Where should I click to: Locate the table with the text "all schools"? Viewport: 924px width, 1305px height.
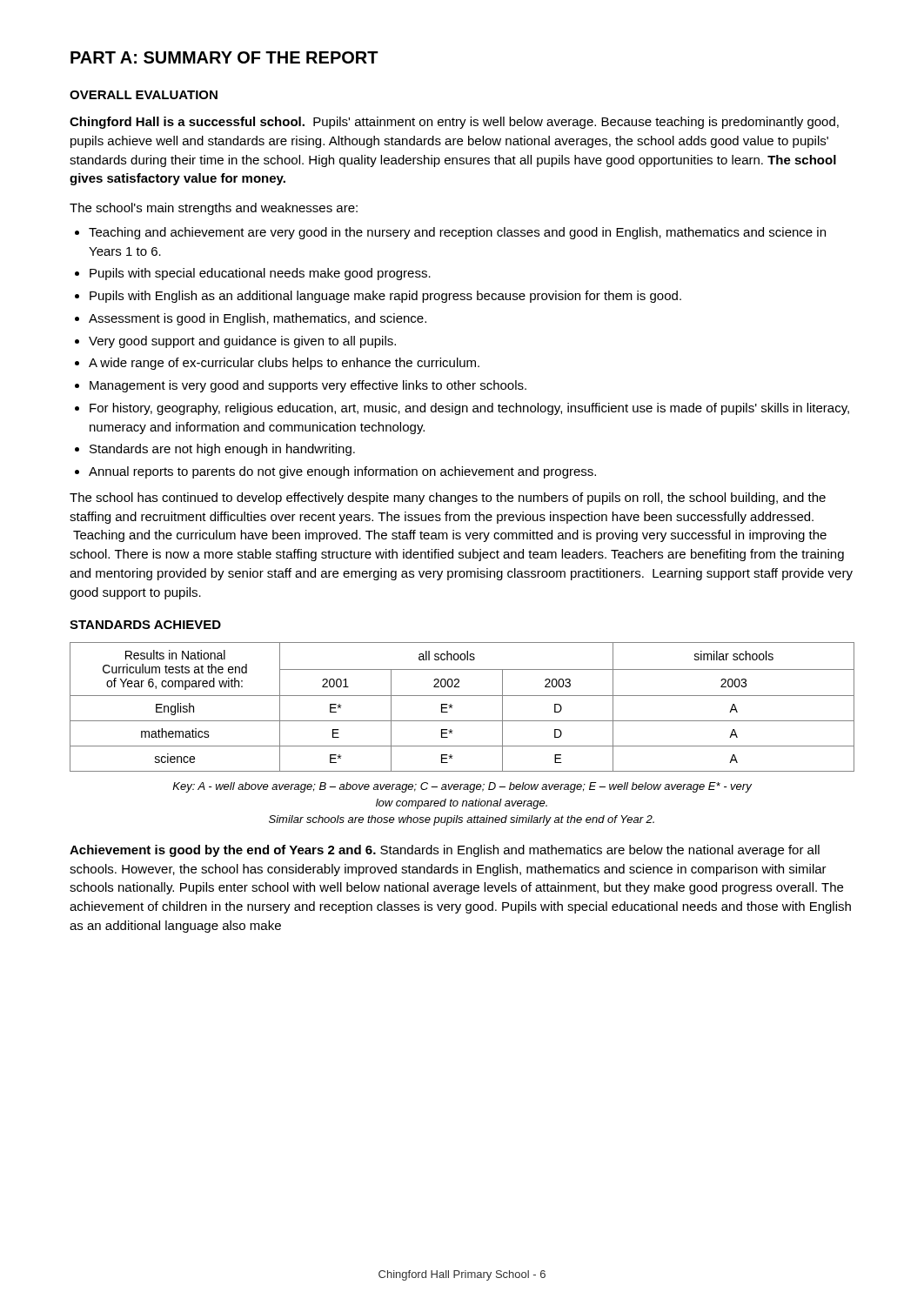coord(462,707)
